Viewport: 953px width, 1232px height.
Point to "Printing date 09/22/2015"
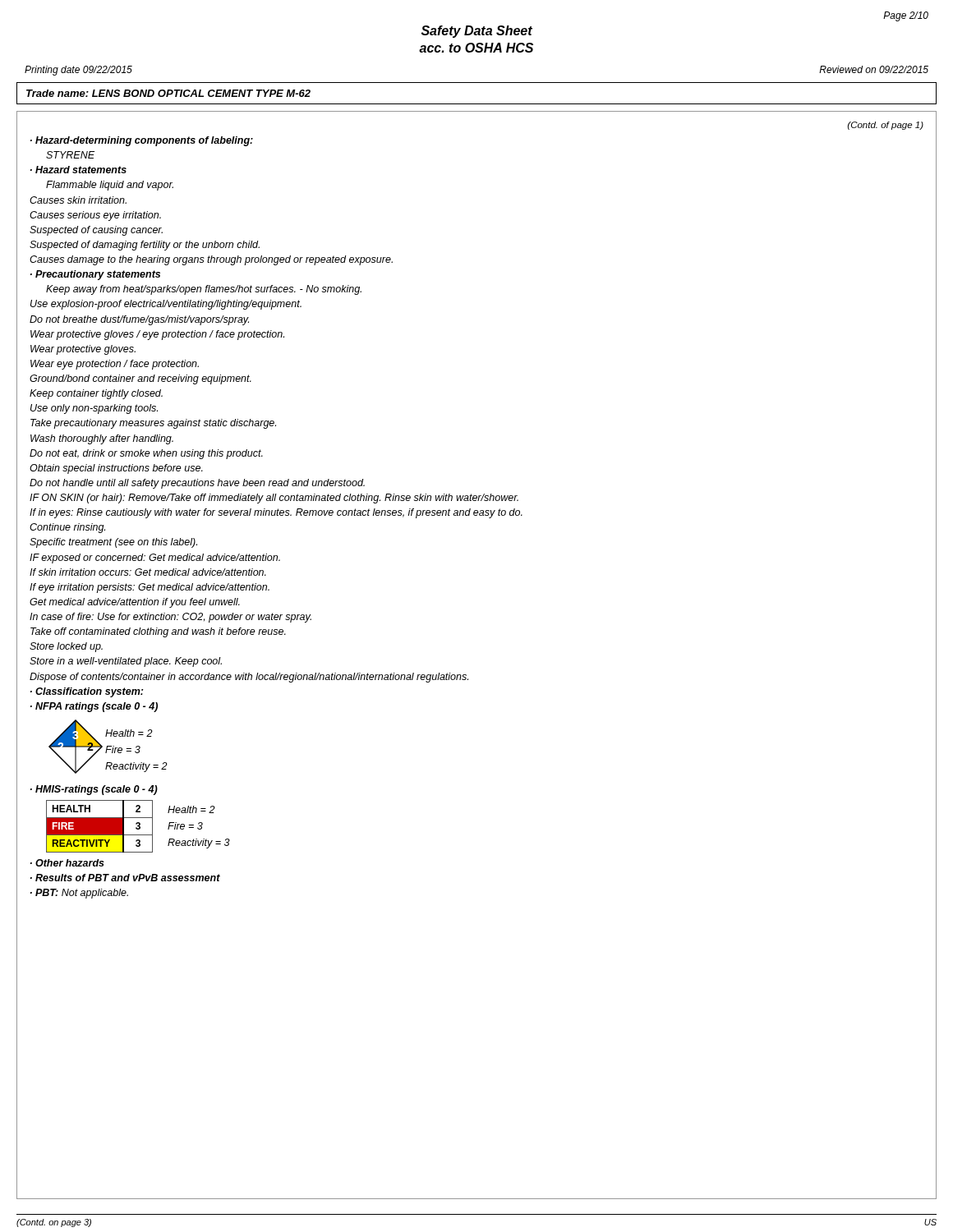(x=78, y=70)
